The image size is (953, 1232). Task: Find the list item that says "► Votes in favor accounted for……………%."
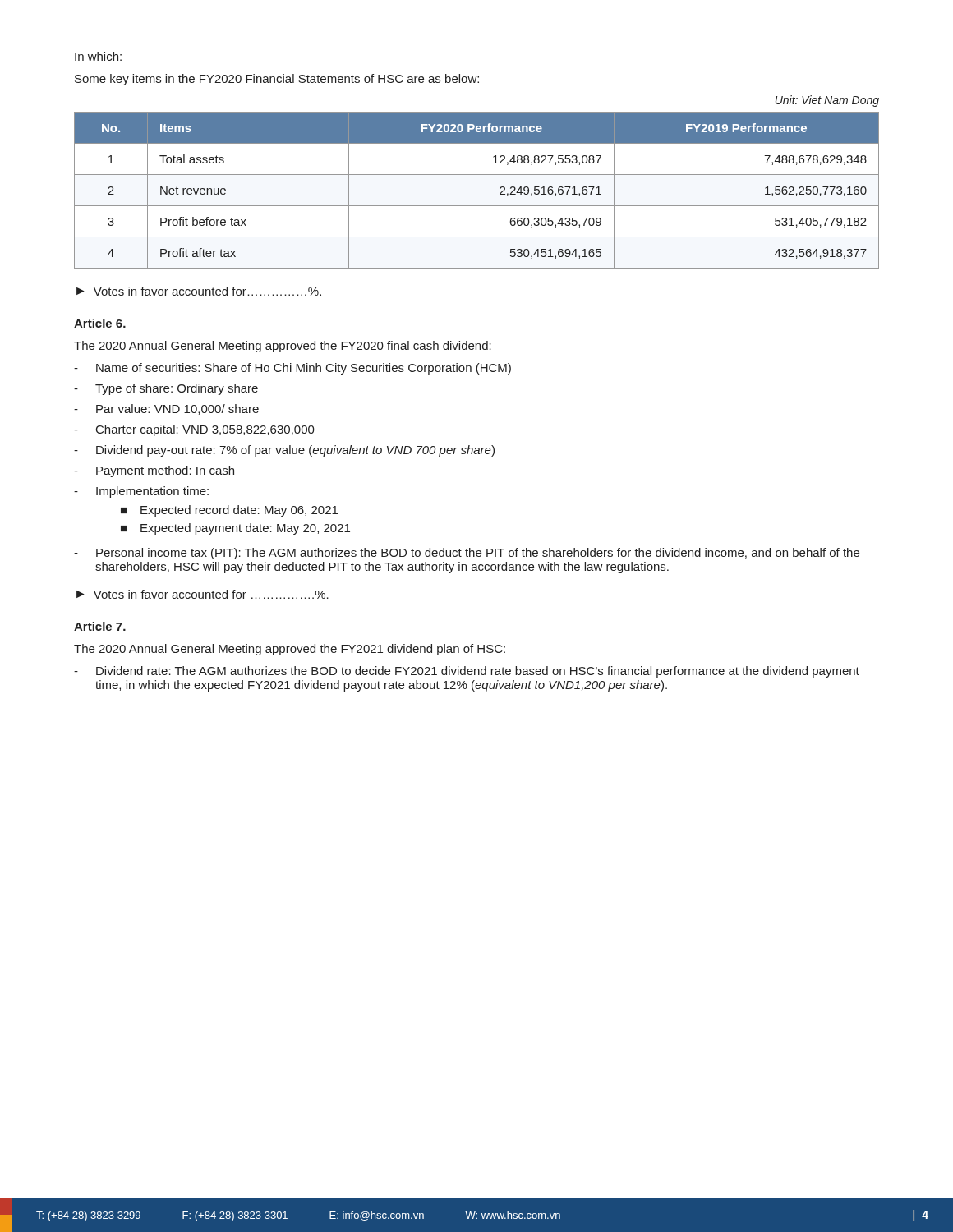point(198,291)
